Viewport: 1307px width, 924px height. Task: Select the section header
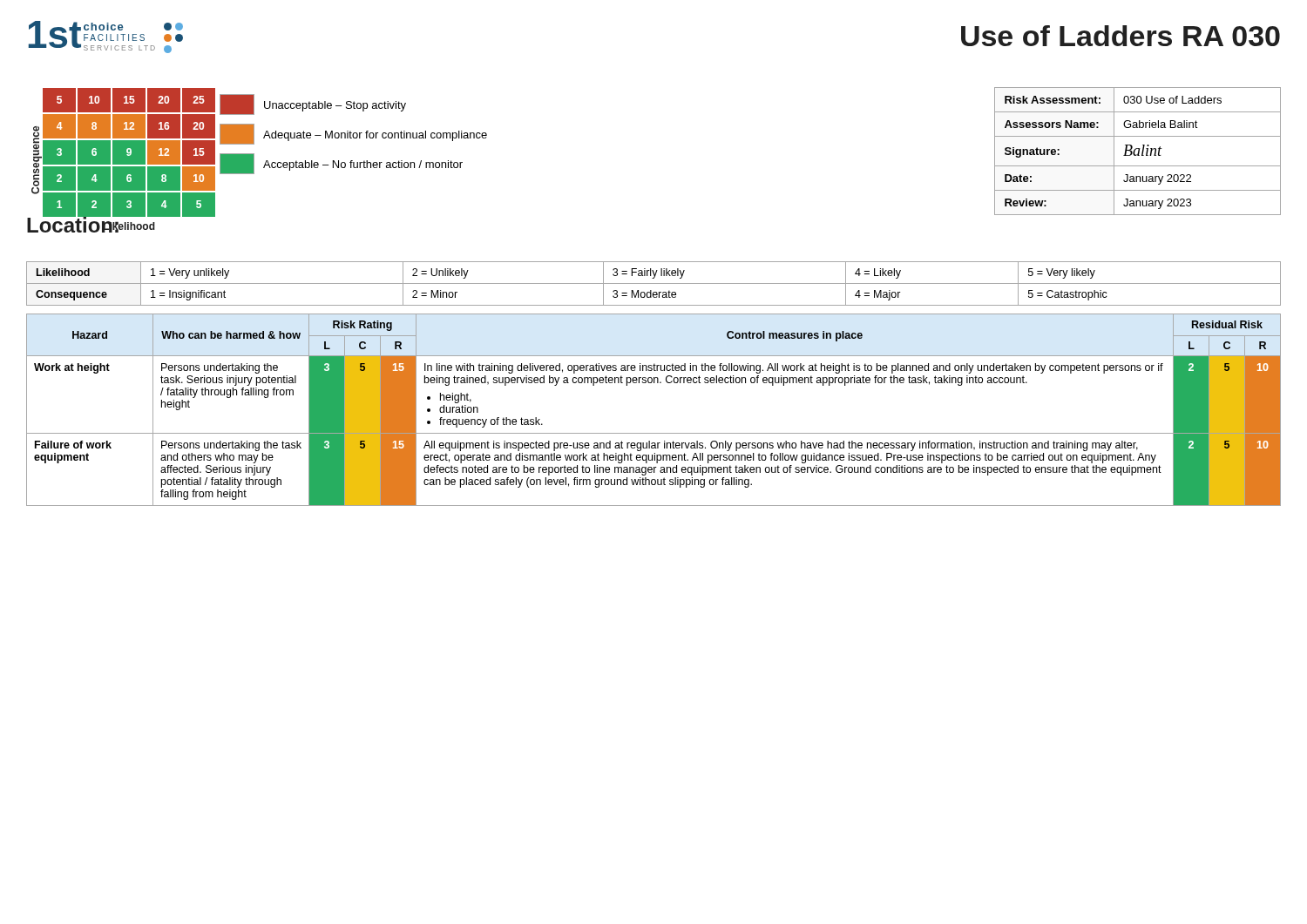tap(73, 225)
